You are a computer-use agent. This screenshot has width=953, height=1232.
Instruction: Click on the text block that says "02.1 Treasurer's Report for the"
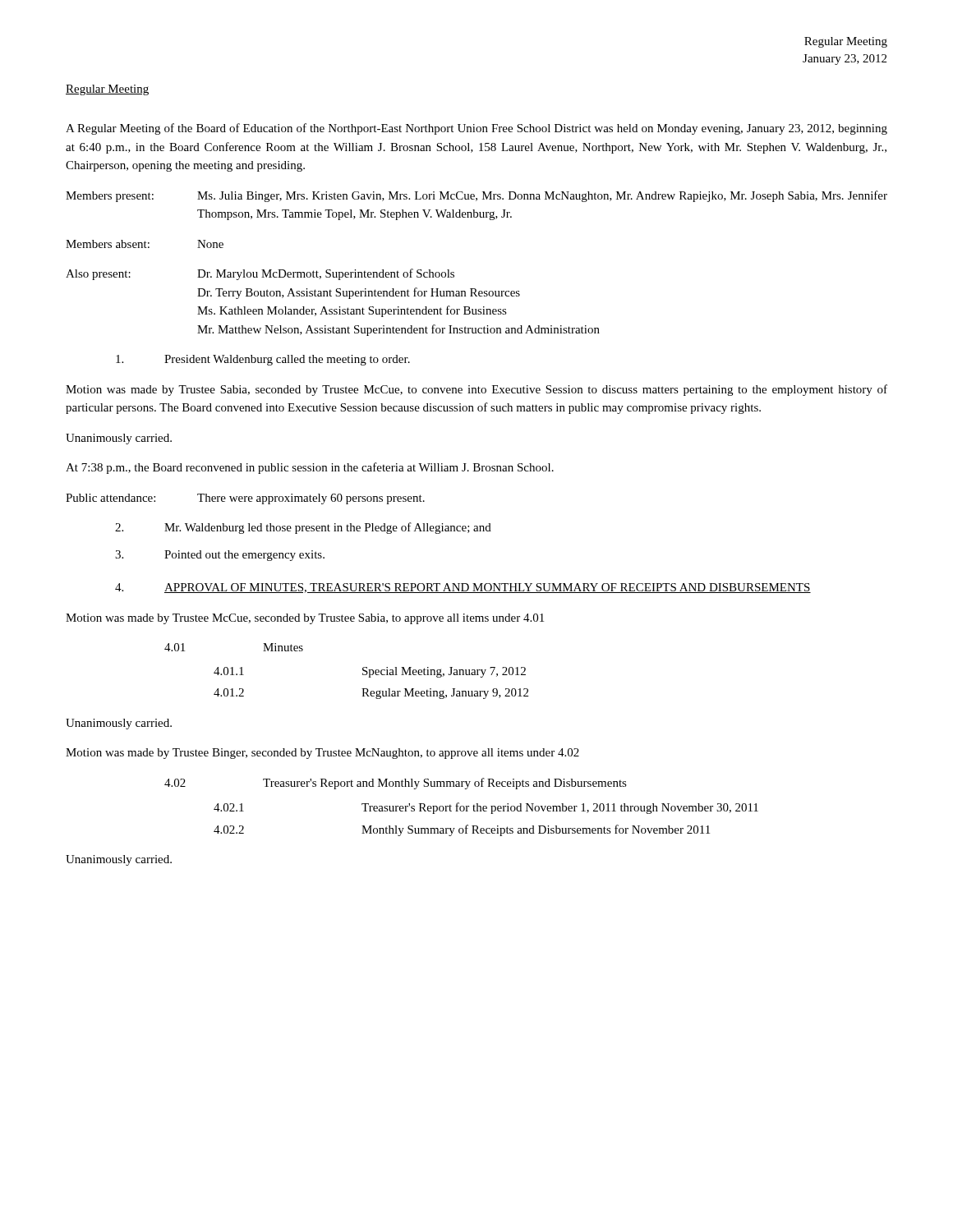coord(476,808)
